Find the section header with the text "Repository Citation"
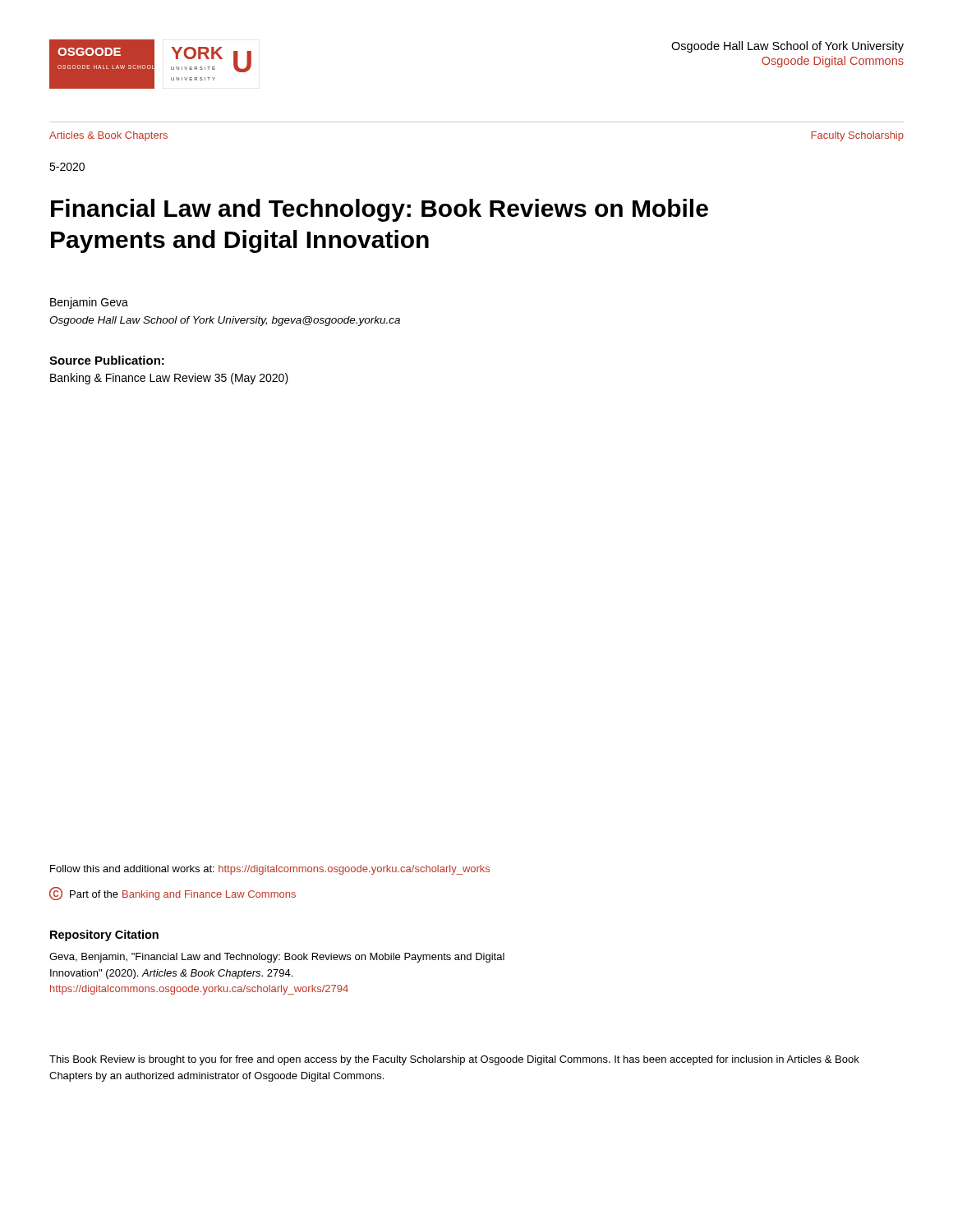 click(104, 935)
